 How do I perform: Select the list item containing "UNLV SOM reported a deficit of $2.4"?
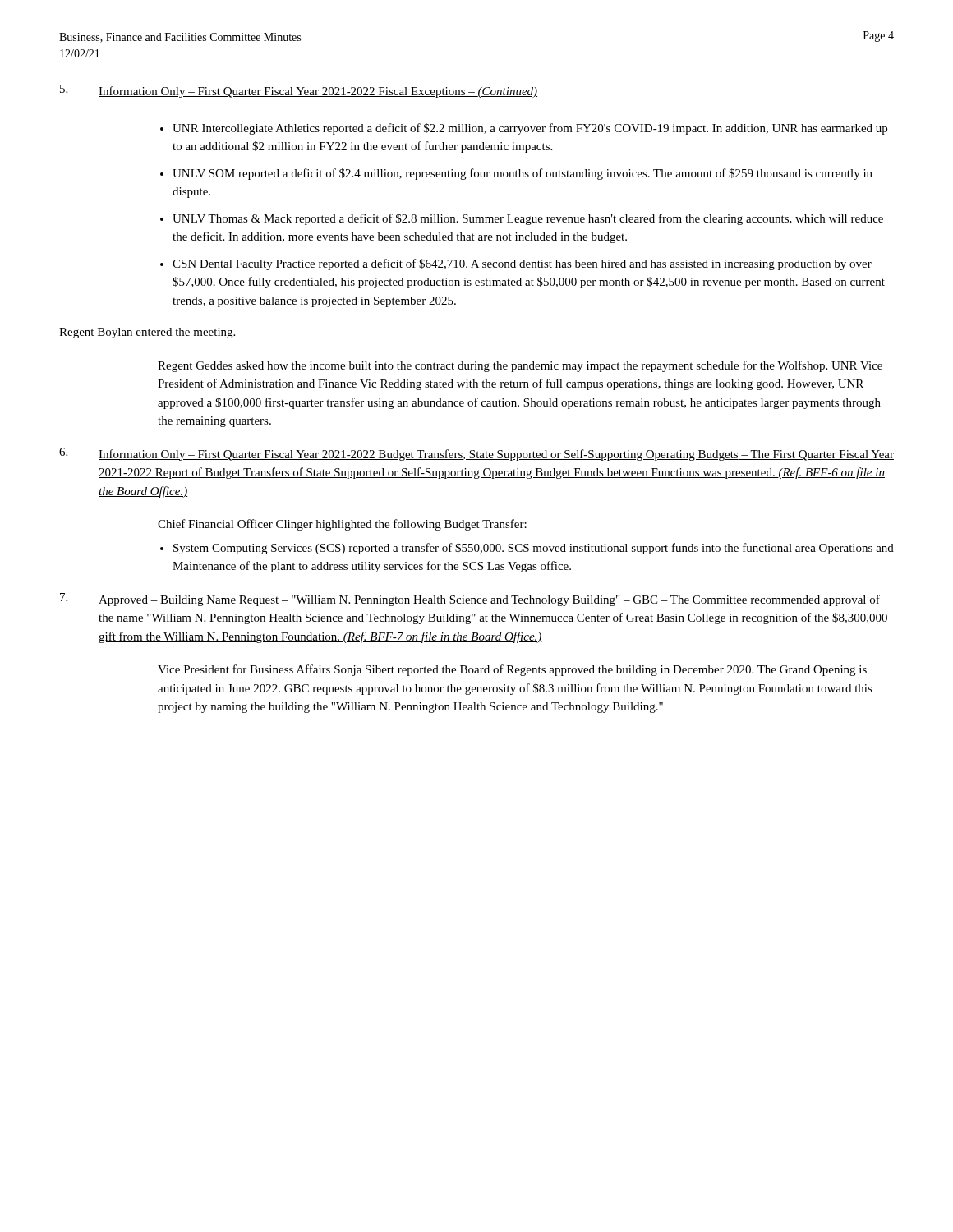[523, 182]
